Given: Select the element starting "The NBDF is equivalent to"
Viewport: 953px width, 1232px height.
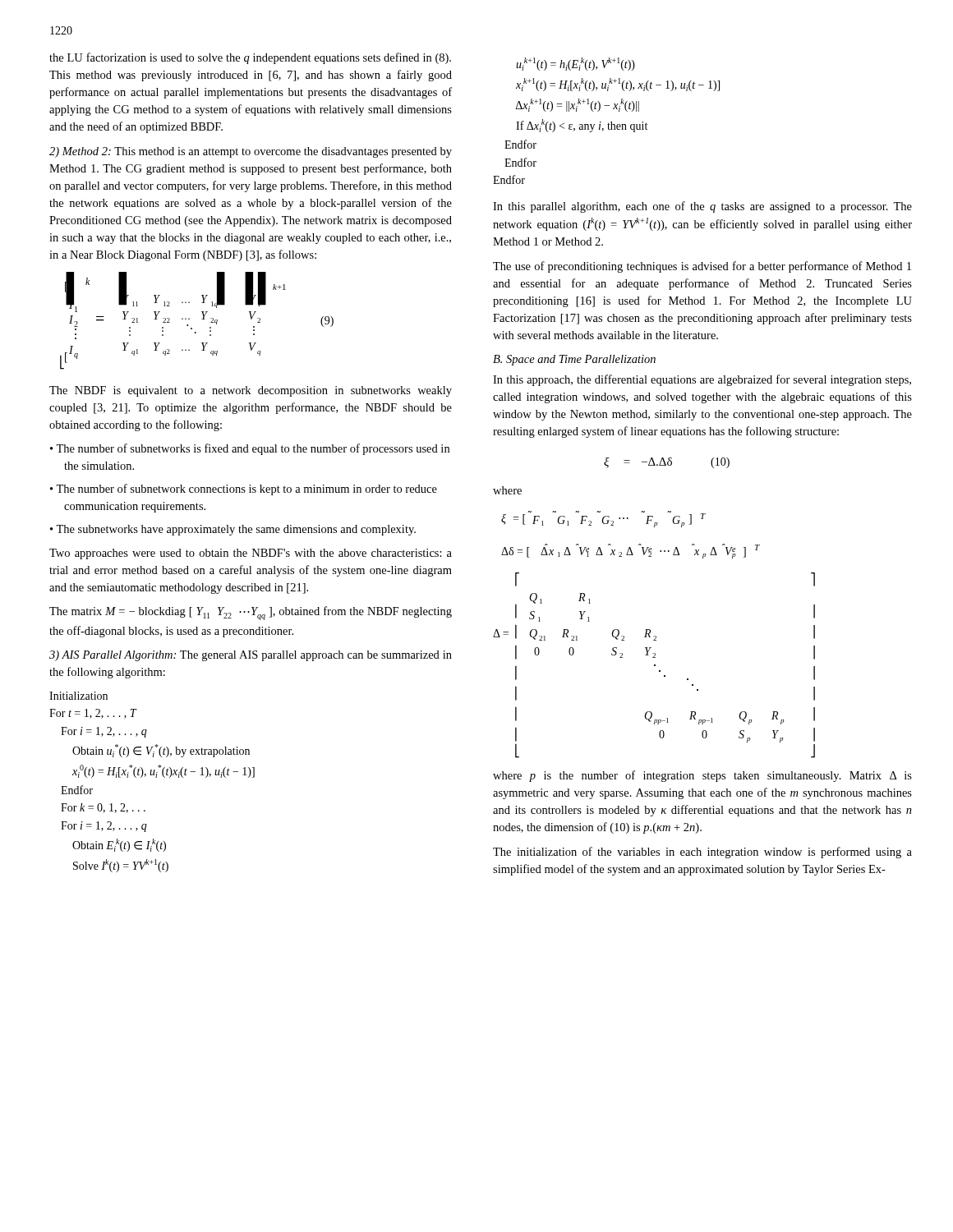Looking at the screenshot, I should coord(251,408).
